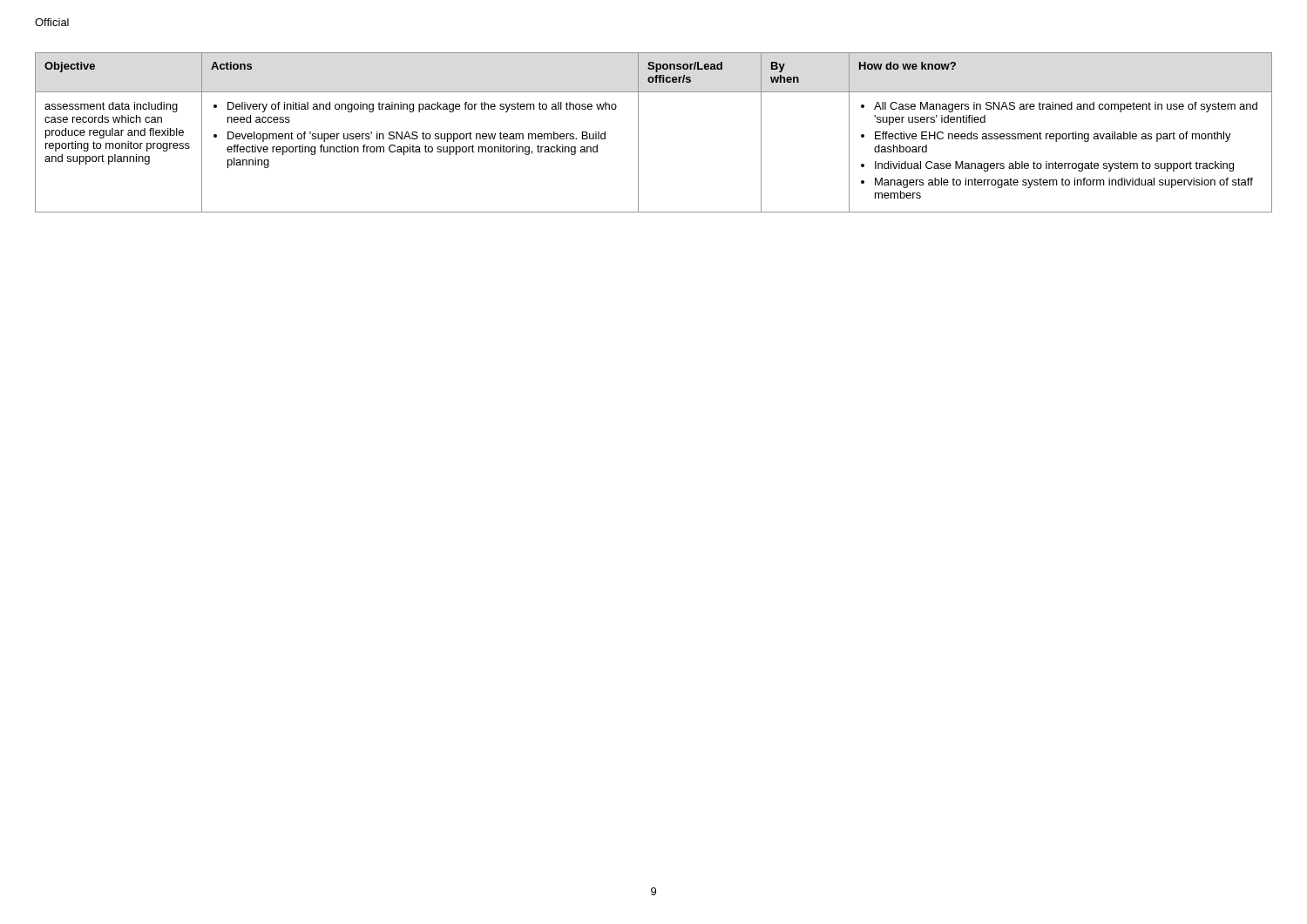Select the table that reads "All Case Managers in SNAS"

tap(654, 132)
